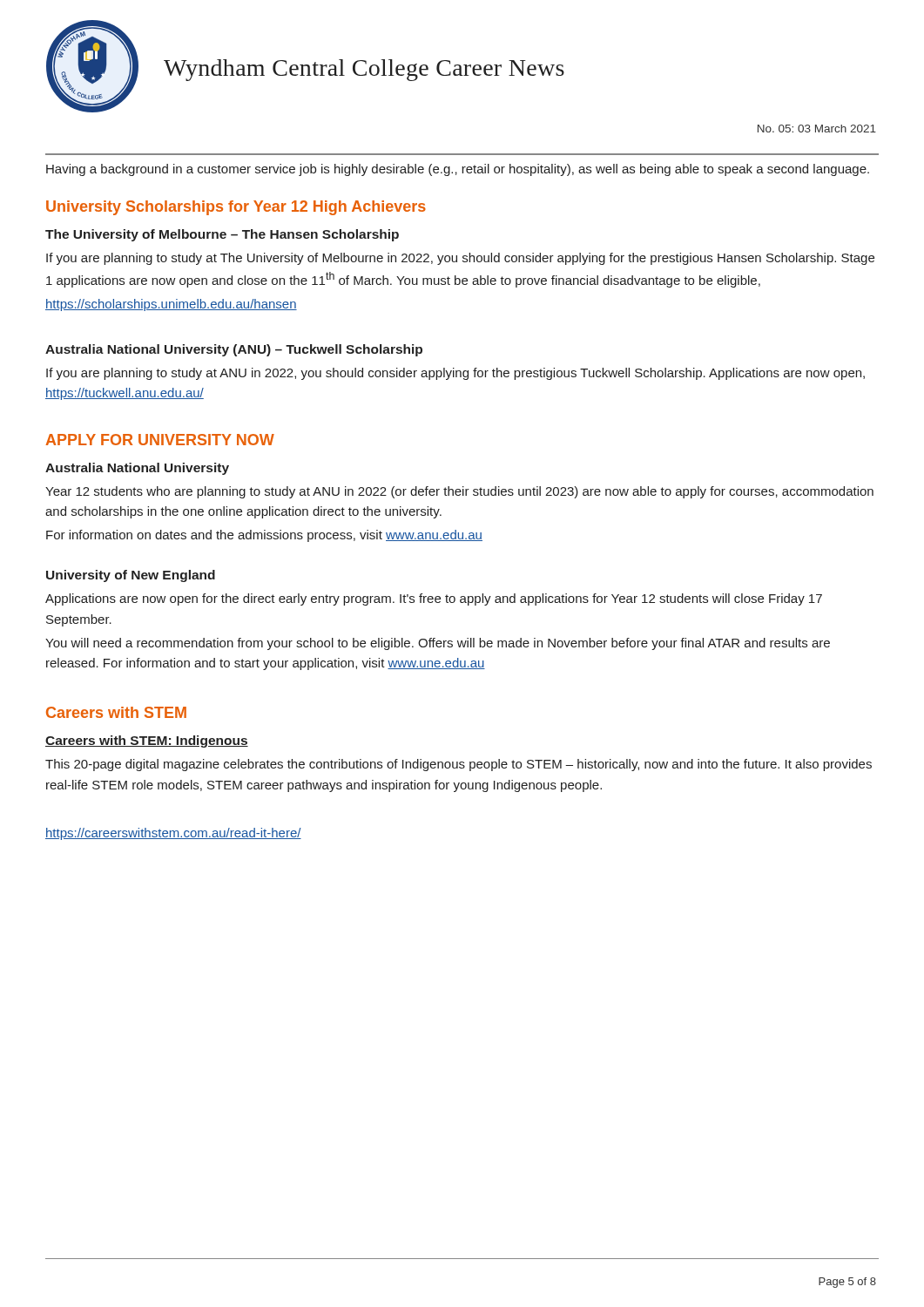
Task: Locate the passage starting "Applications are now open"
Action: point(434,609)
